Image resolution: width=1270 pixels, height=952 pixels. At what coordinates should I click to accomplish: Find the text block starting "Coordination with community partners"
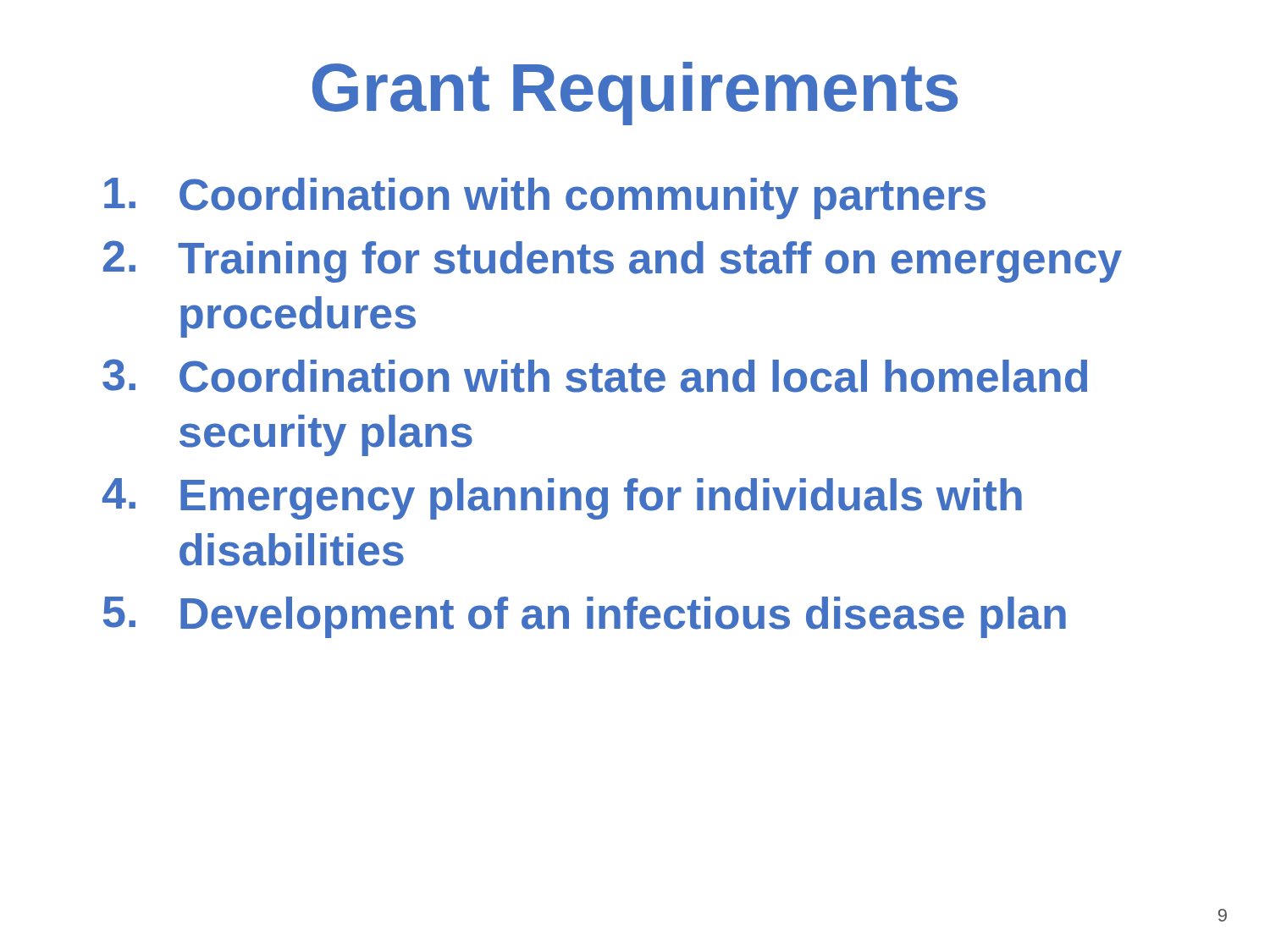point(545,195)
